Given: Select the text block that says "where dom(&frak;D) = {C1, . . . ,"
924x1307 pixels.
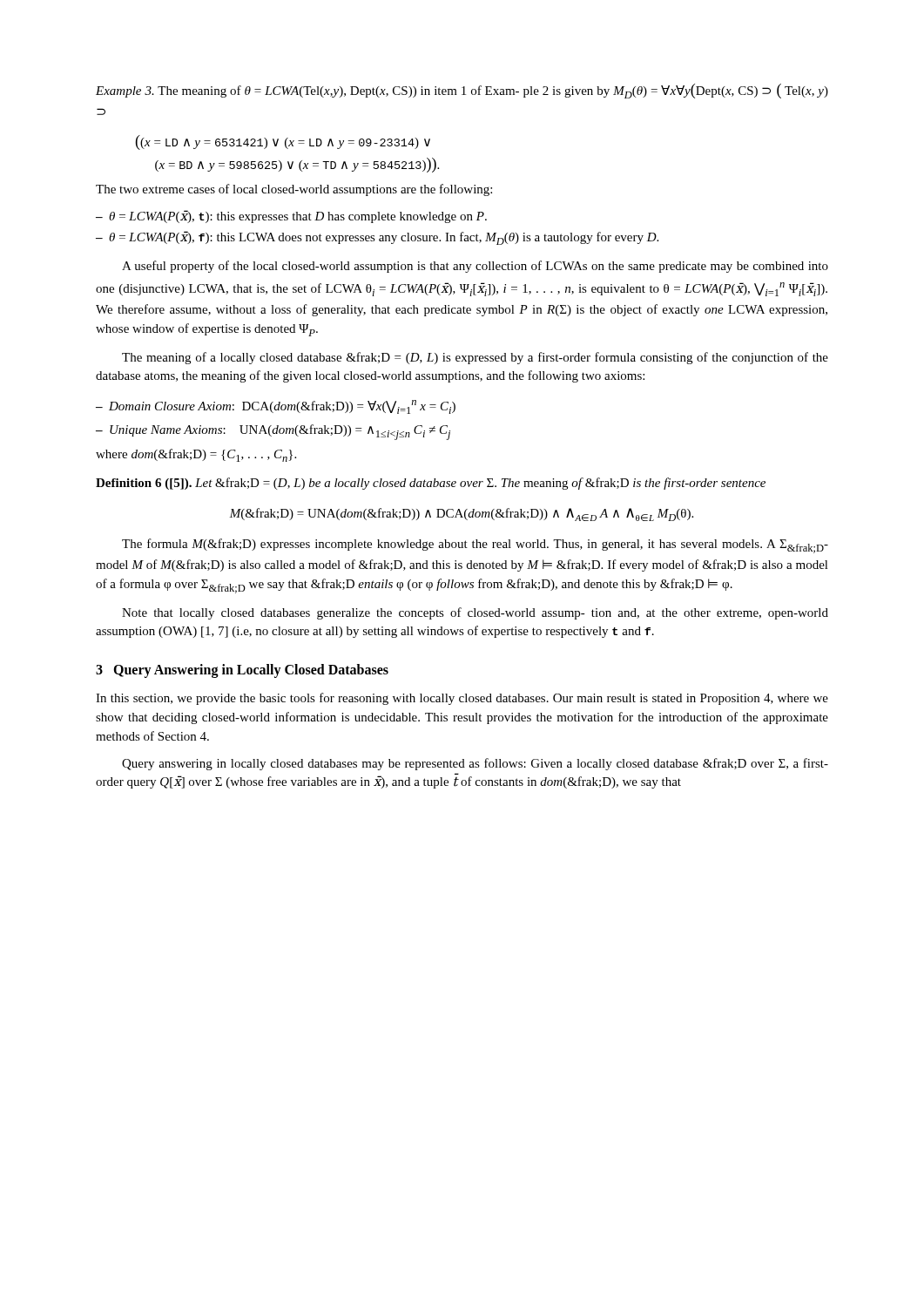Looking at the screenshot, I should click(x=196, y=455).
